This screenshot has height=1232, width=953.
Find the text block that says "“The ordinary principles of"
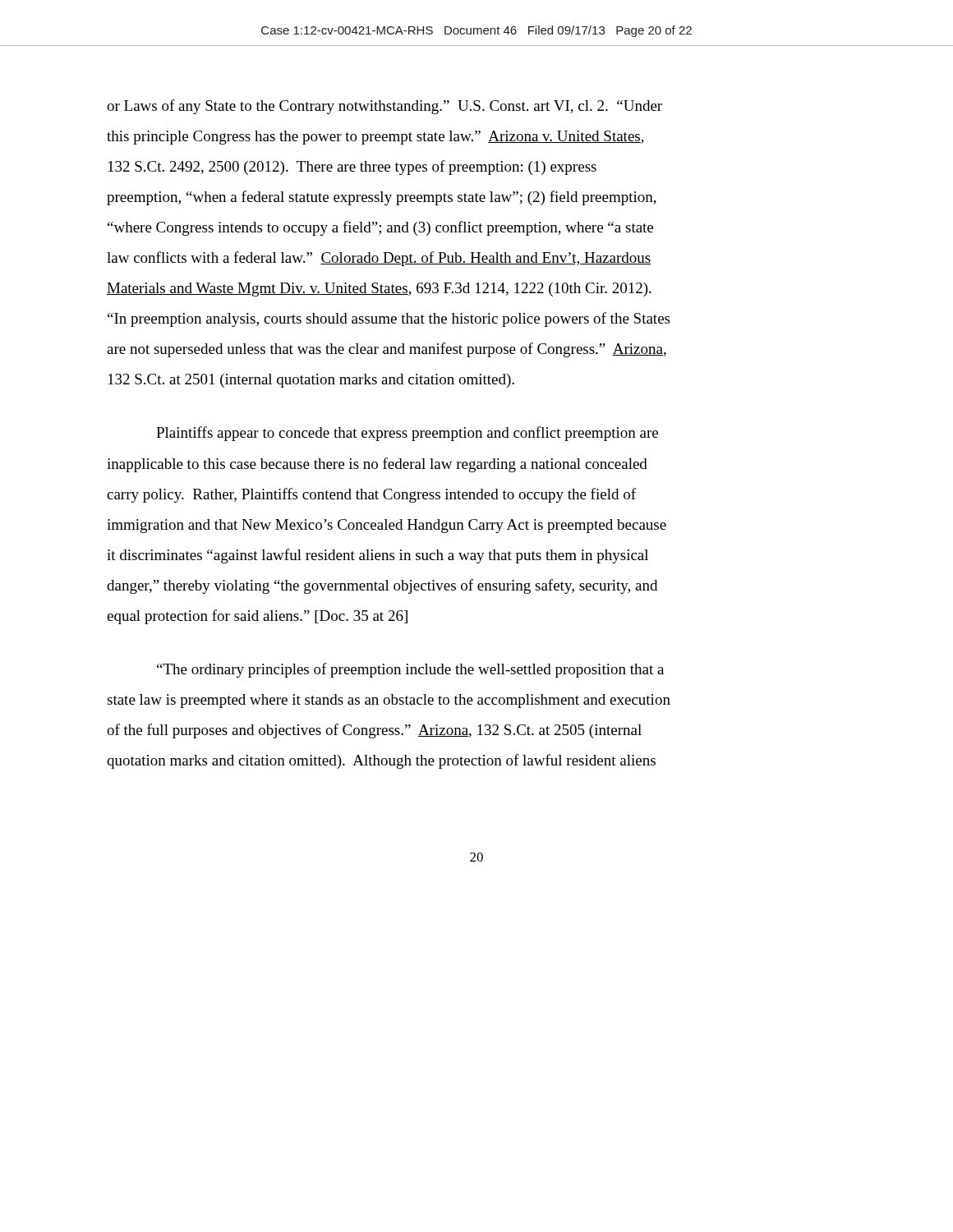click(410, 669)
